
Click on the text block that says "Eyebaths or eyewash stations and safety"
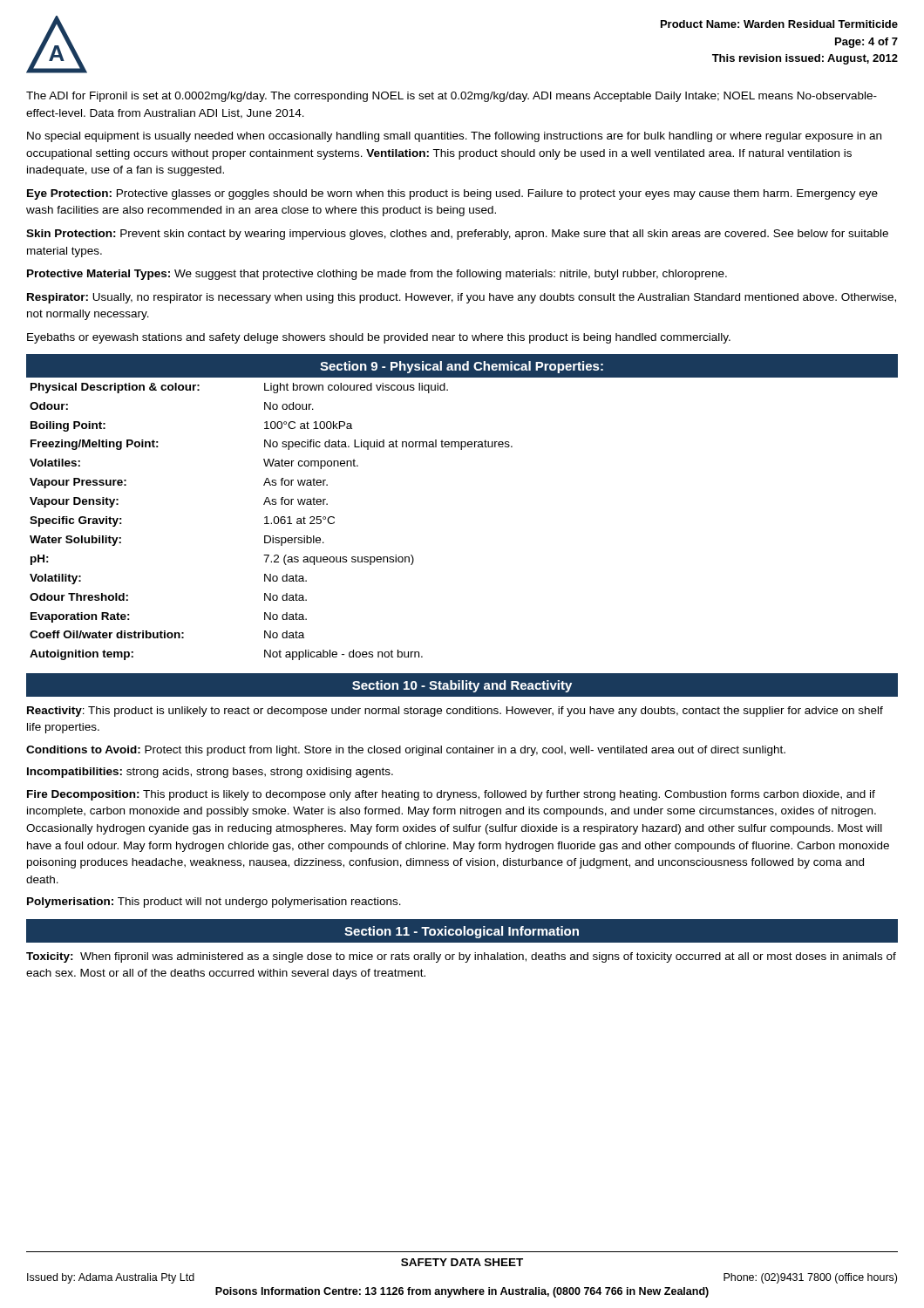point(379,337)
